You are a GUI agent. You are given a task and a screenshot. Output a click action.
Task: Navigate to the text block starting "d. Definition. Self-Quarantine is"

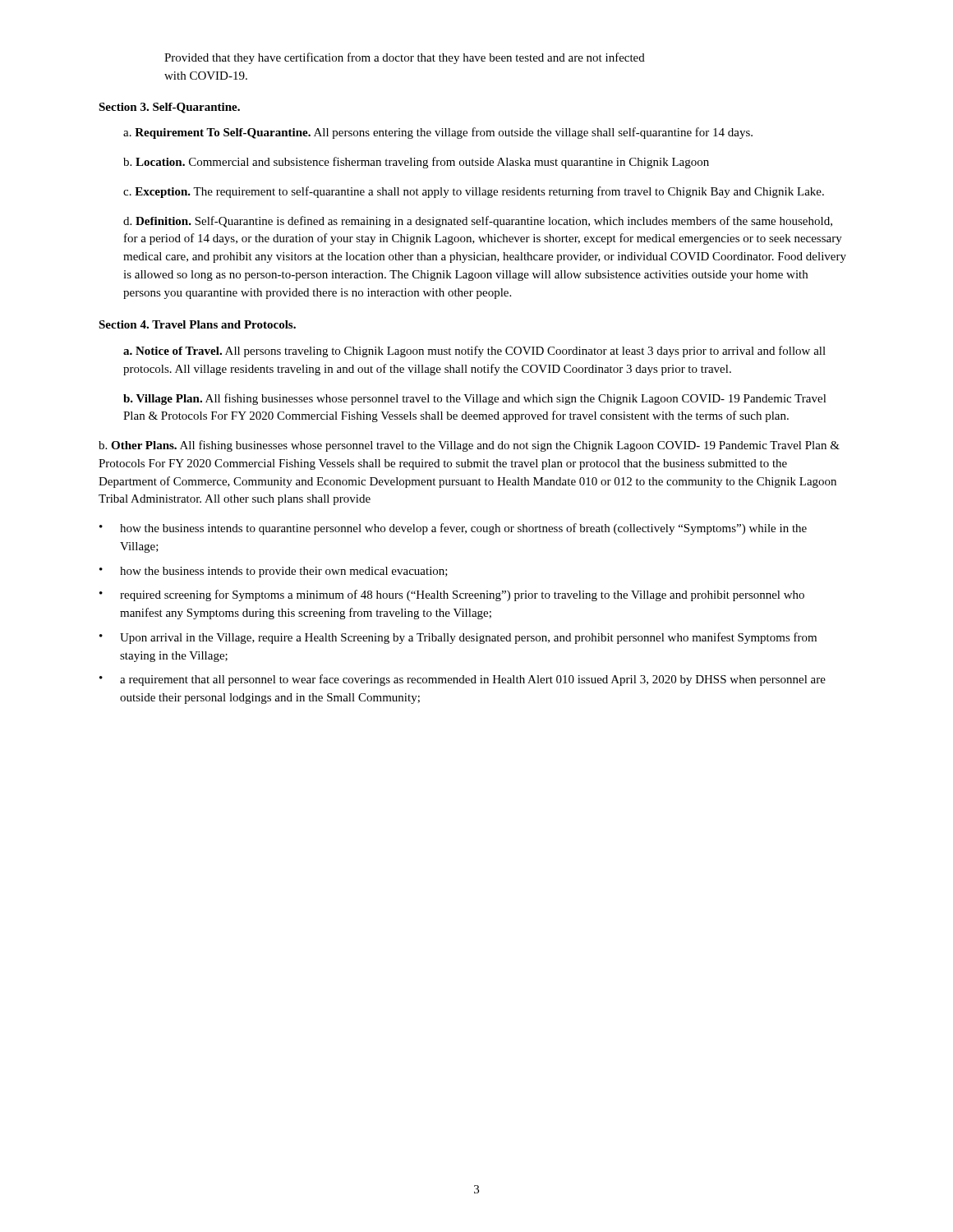tap(485, 257)
